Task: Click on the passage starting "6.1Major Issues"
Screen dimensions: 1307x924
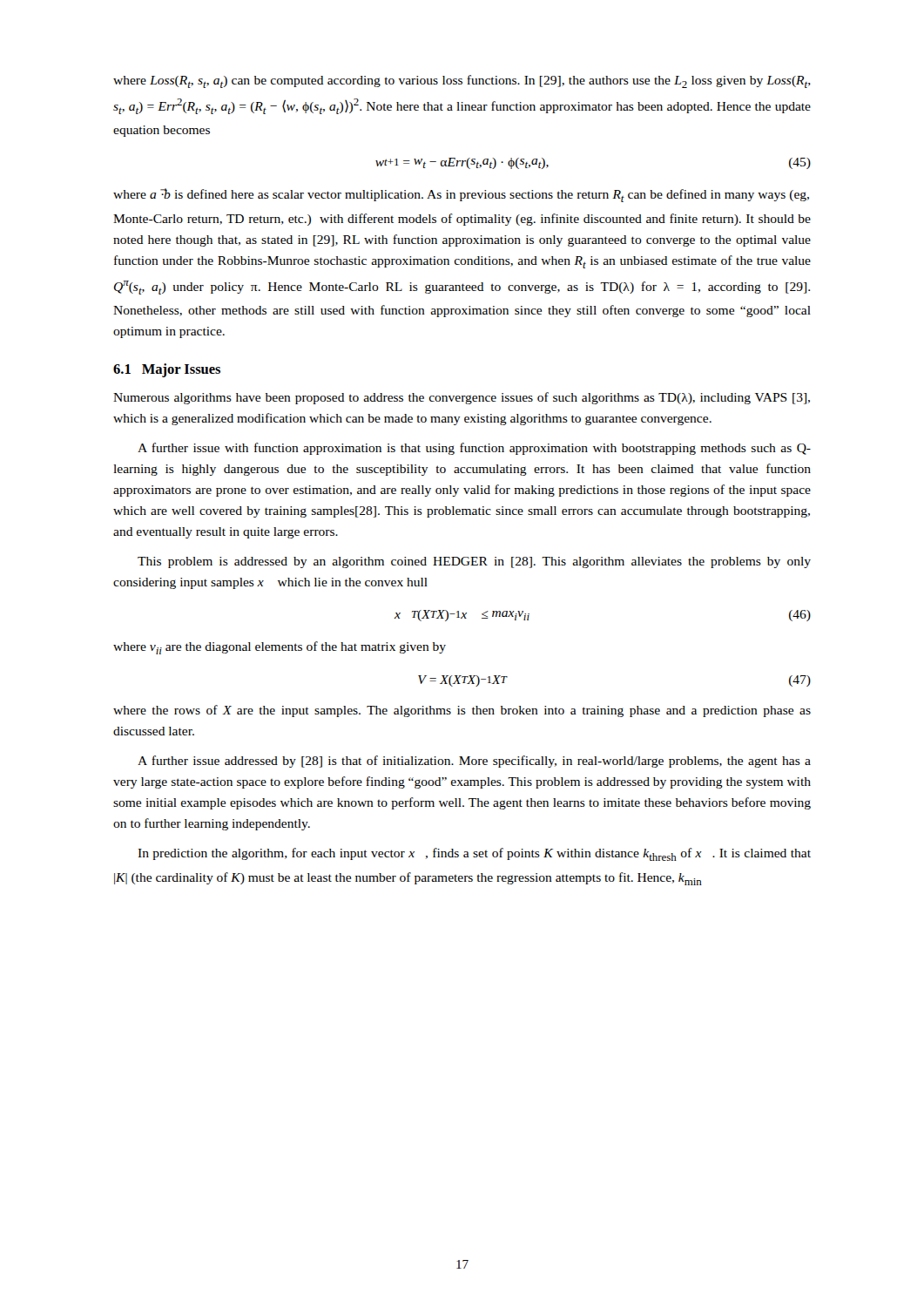Action: point(167,369)
